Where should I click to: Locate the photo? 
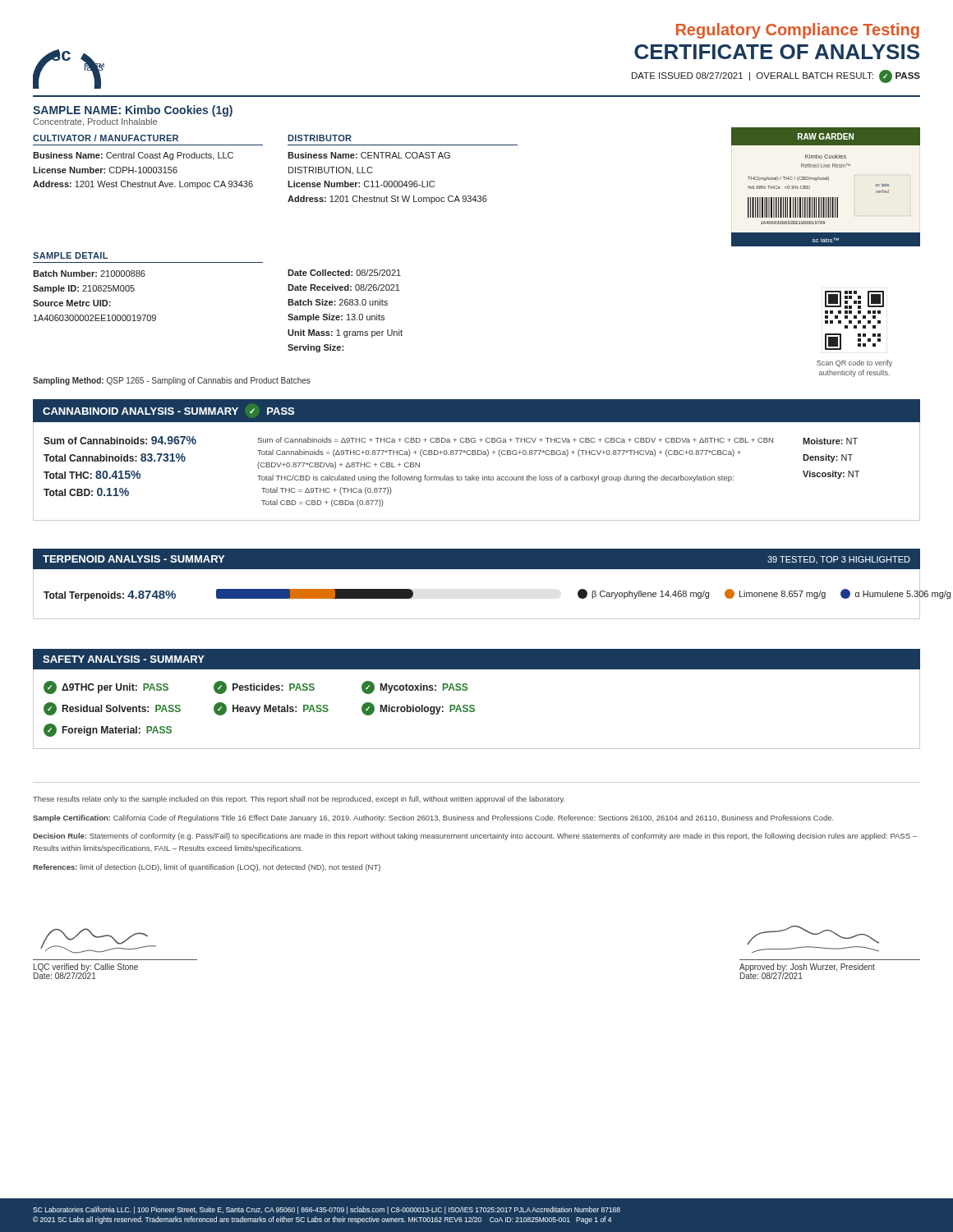826,188
